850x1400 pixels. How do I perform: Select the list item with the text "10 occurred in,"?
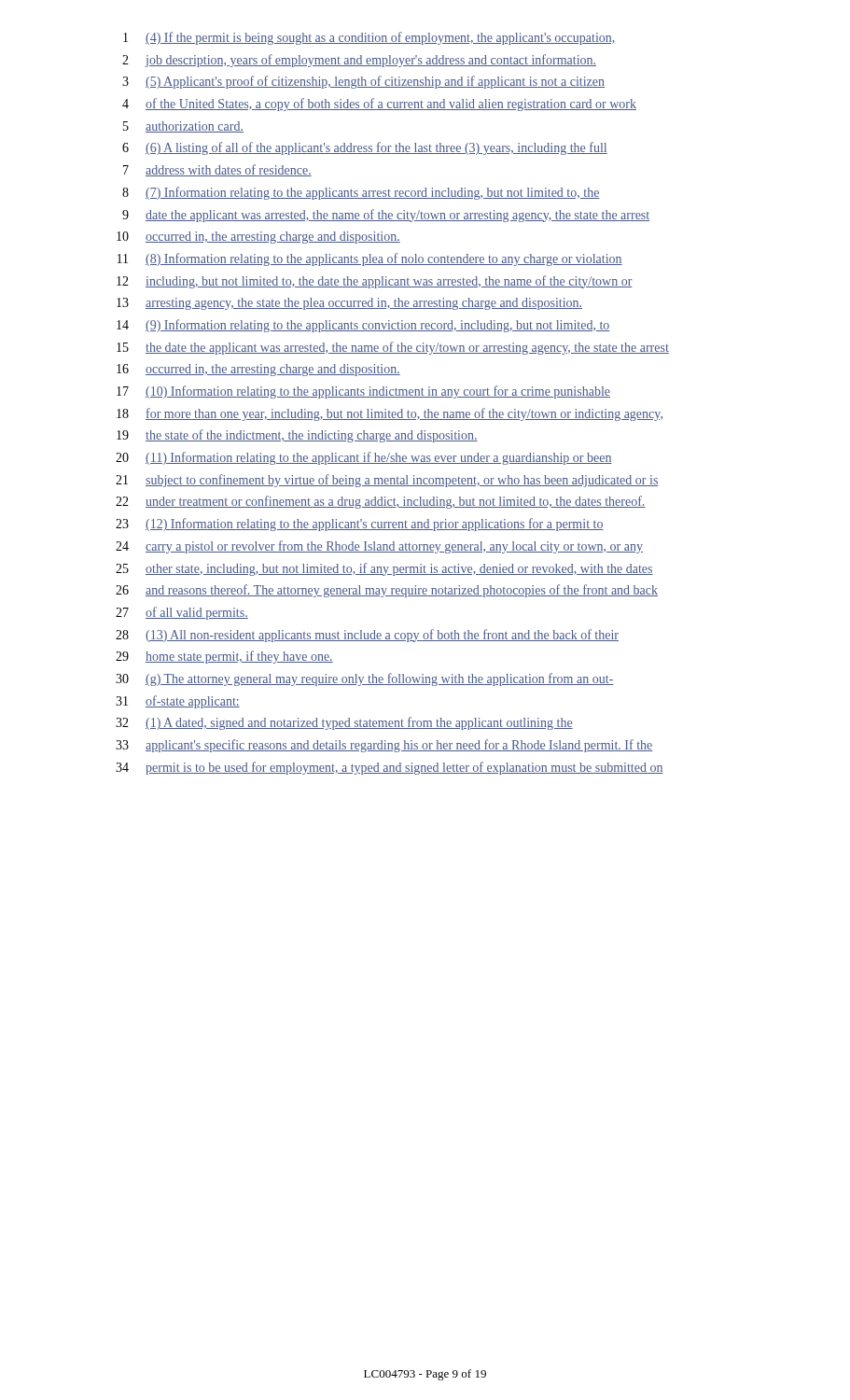tap(258, 238)
